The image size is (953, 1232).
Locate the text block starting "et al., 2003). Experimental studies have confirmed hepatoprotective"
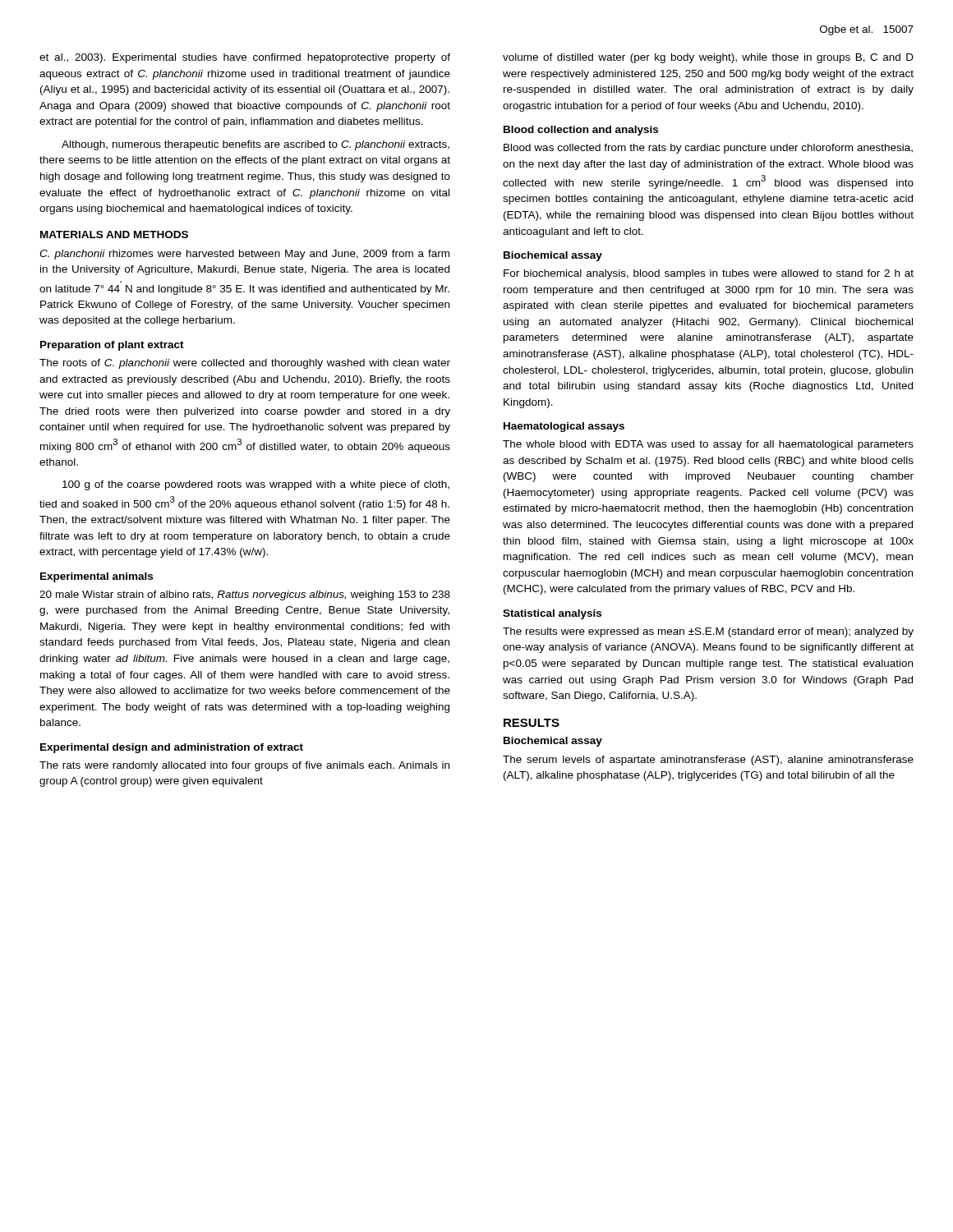(x=245, y=89)
